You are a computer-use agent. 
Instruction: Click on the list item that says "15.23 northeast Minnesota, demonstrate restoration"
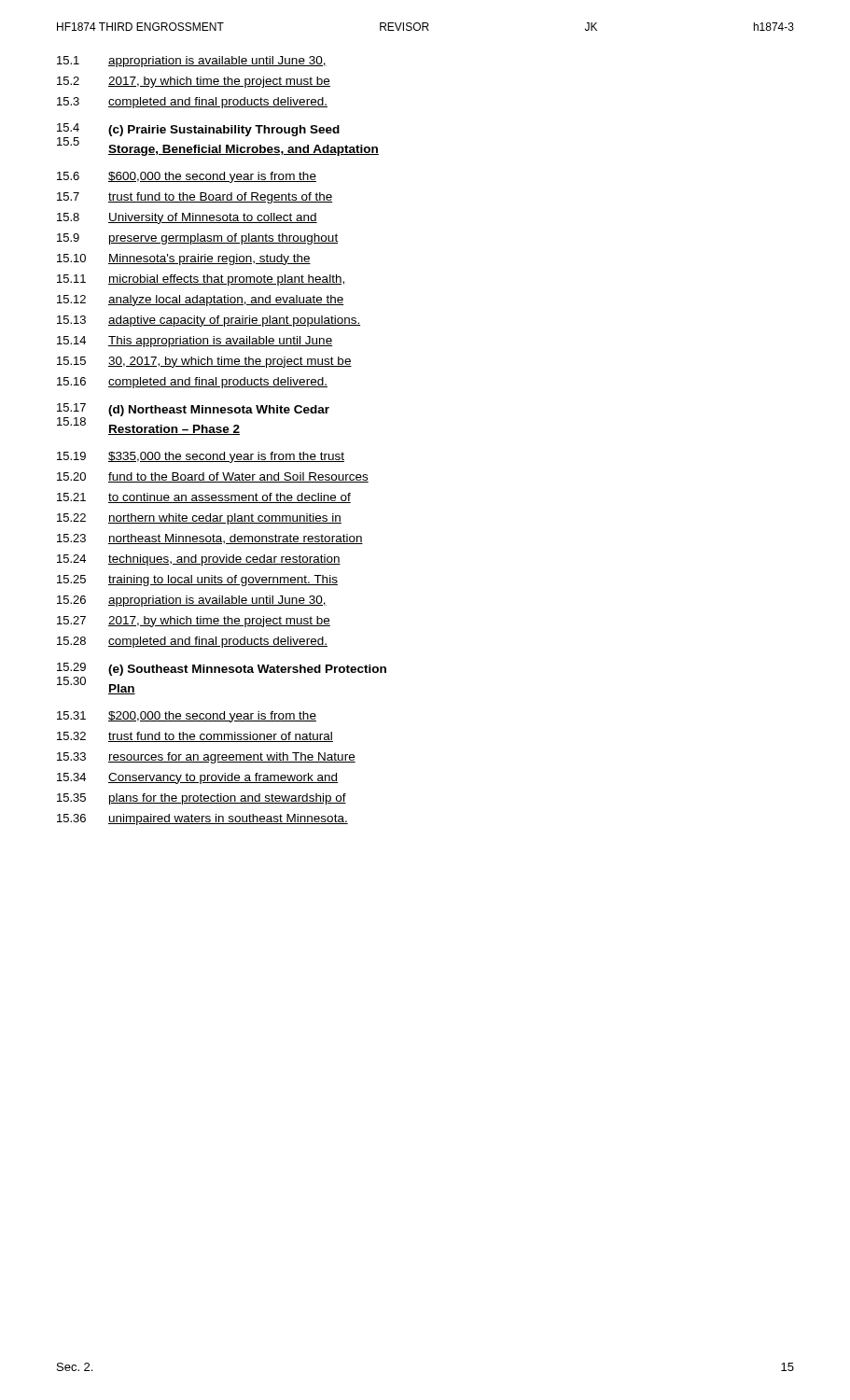(x=210, y=539)
